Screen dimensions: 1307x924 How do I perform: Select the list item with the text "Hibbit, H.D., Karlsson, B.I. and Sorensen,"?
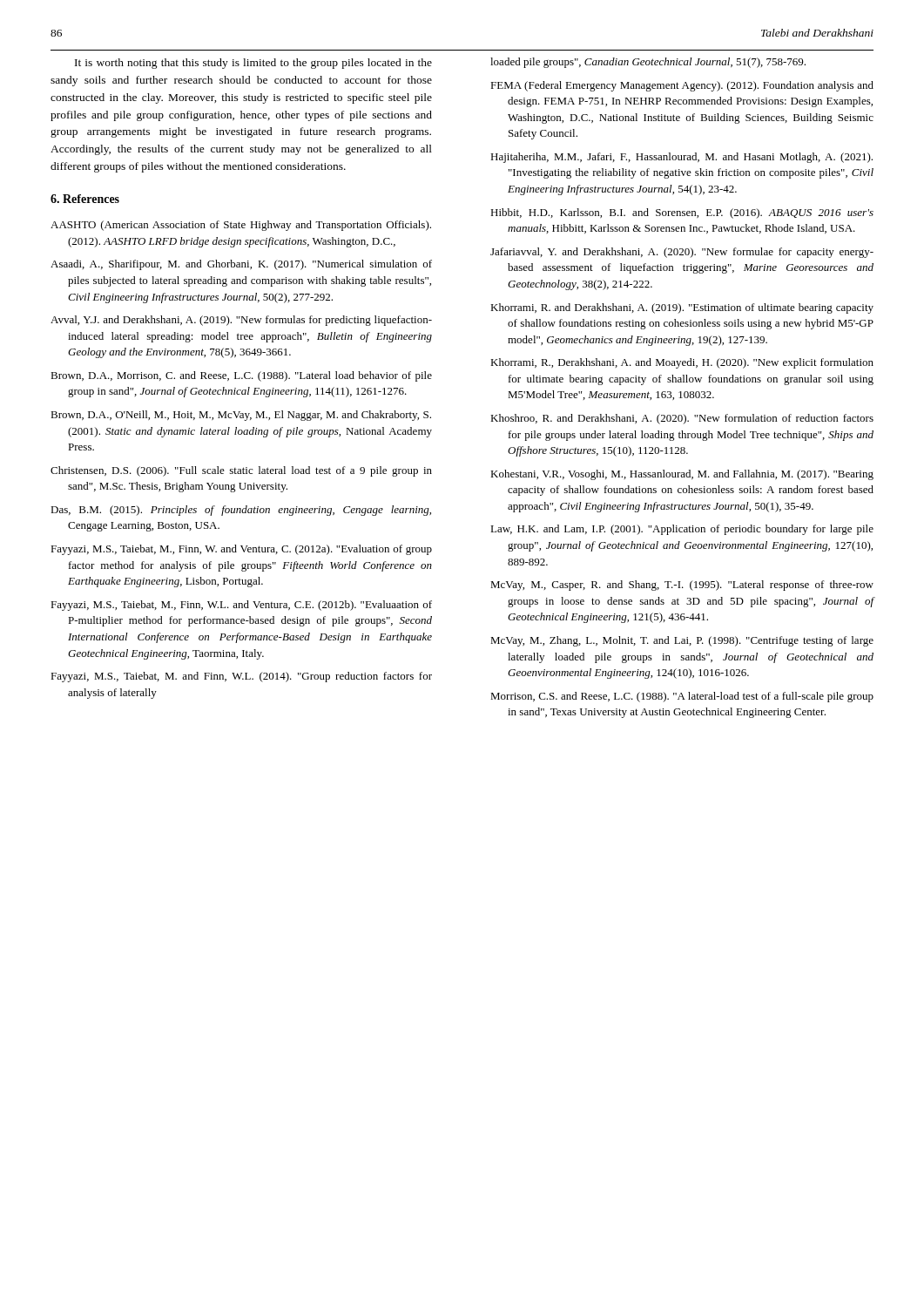click(682, 220)
